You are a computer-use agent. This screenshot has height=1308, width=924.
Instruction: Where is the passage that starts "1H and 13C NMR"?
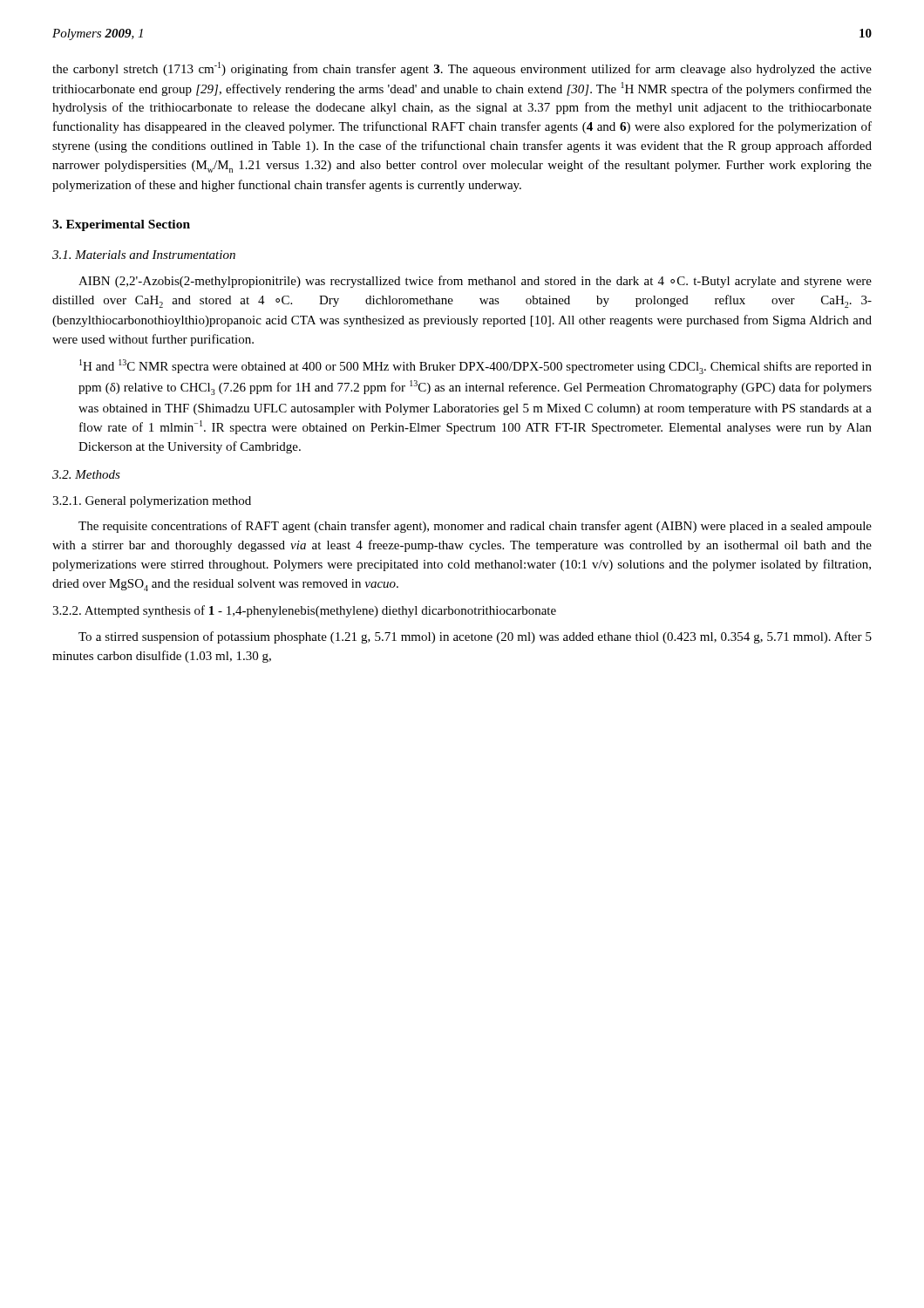click(x=462, y=407)
